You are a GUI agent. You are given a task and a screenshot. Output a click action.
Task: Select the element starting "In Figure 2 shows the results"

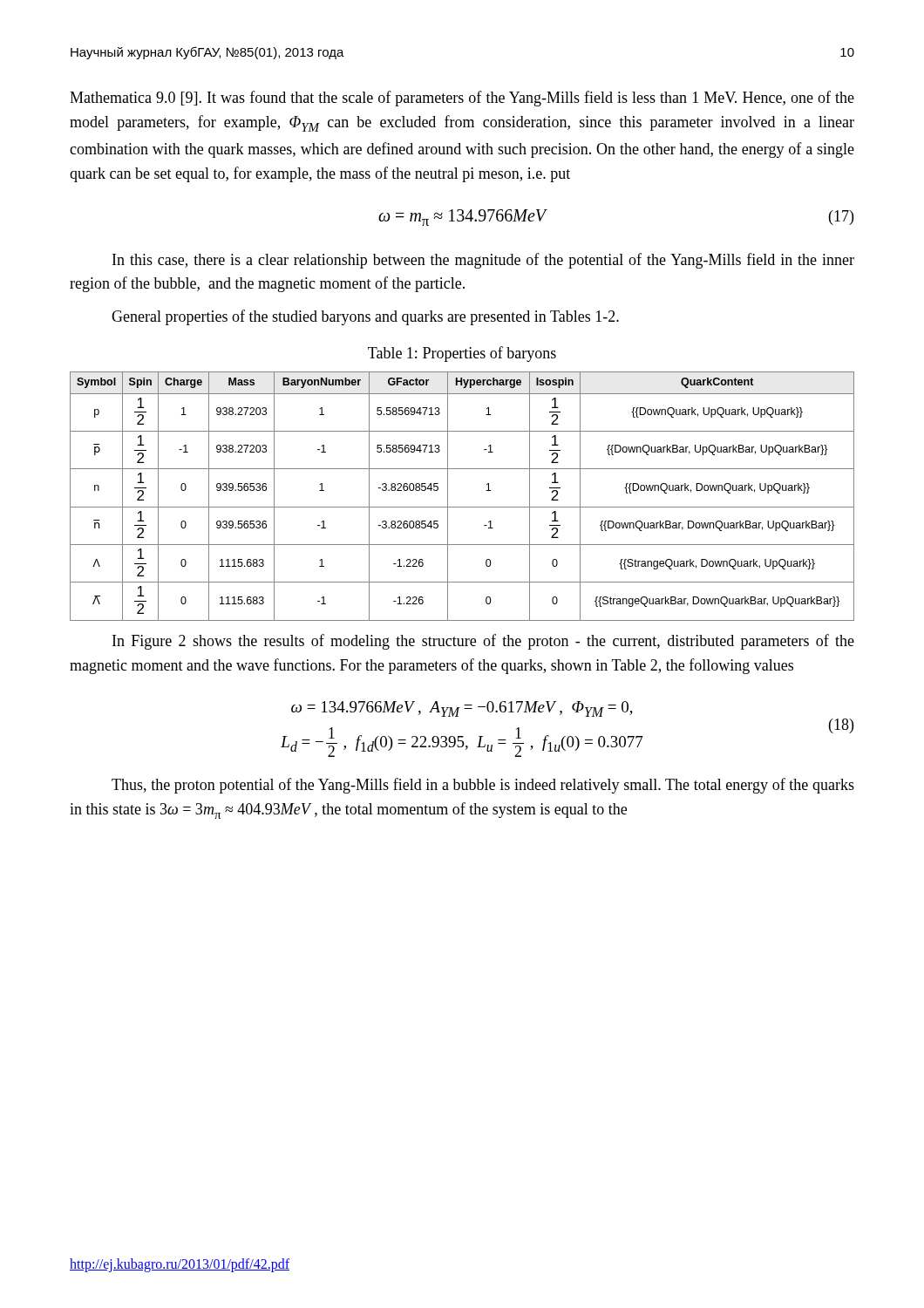tap(462, 653)
